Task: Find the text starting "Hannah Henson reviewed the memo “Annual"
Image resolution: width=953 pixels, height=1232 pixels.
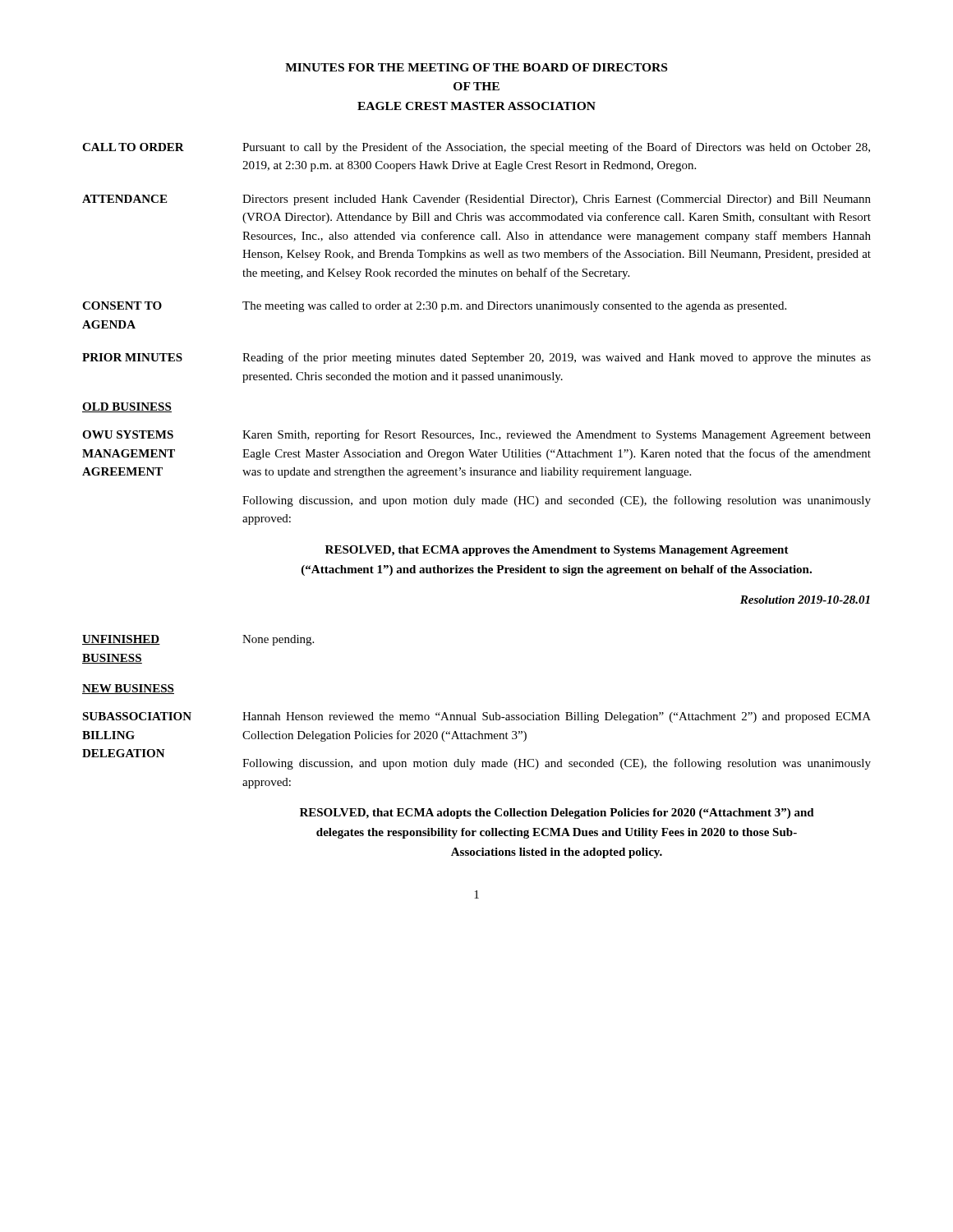Action: 557,726
